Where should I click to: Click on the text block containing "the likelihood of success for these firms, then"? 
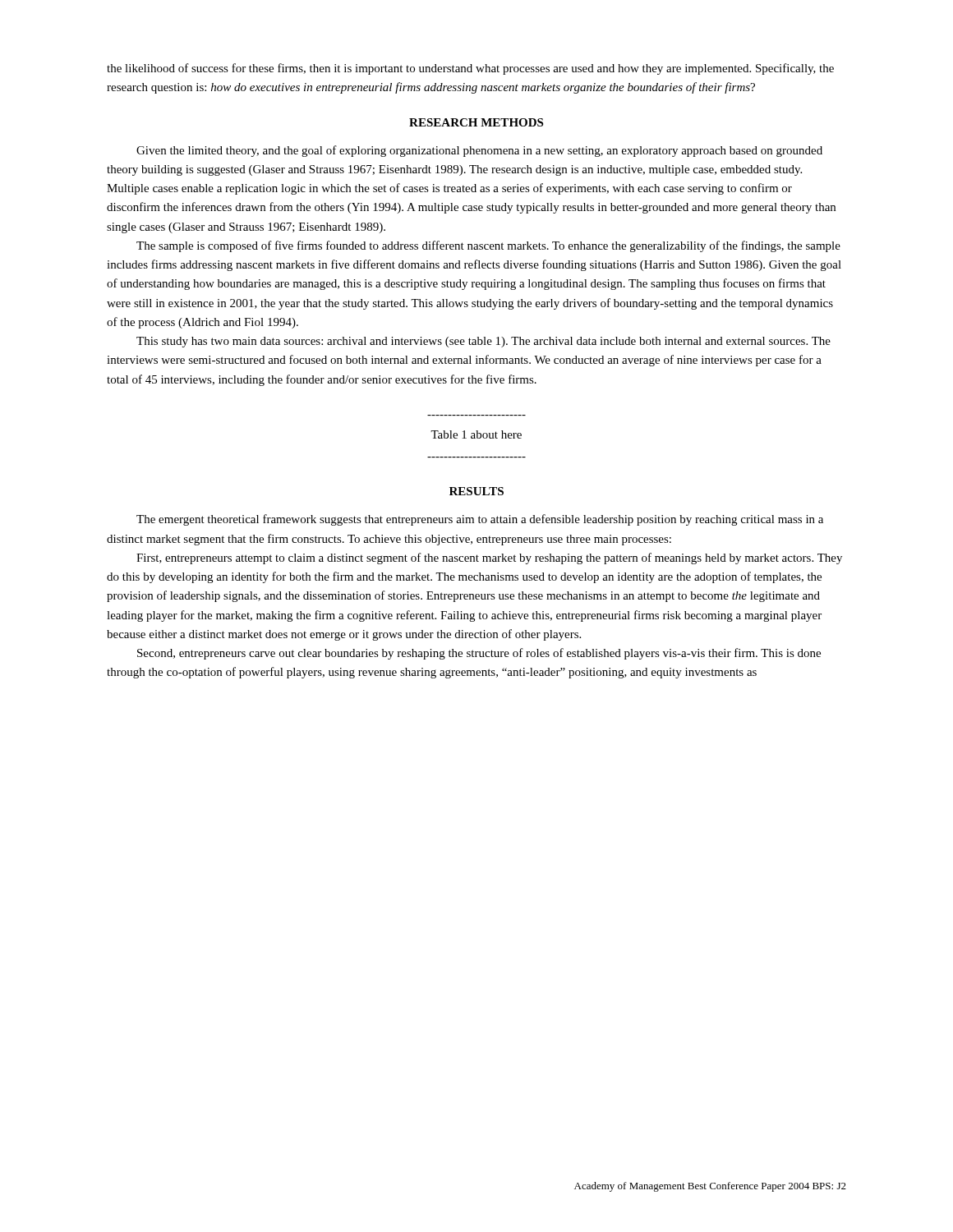point(476,78)
